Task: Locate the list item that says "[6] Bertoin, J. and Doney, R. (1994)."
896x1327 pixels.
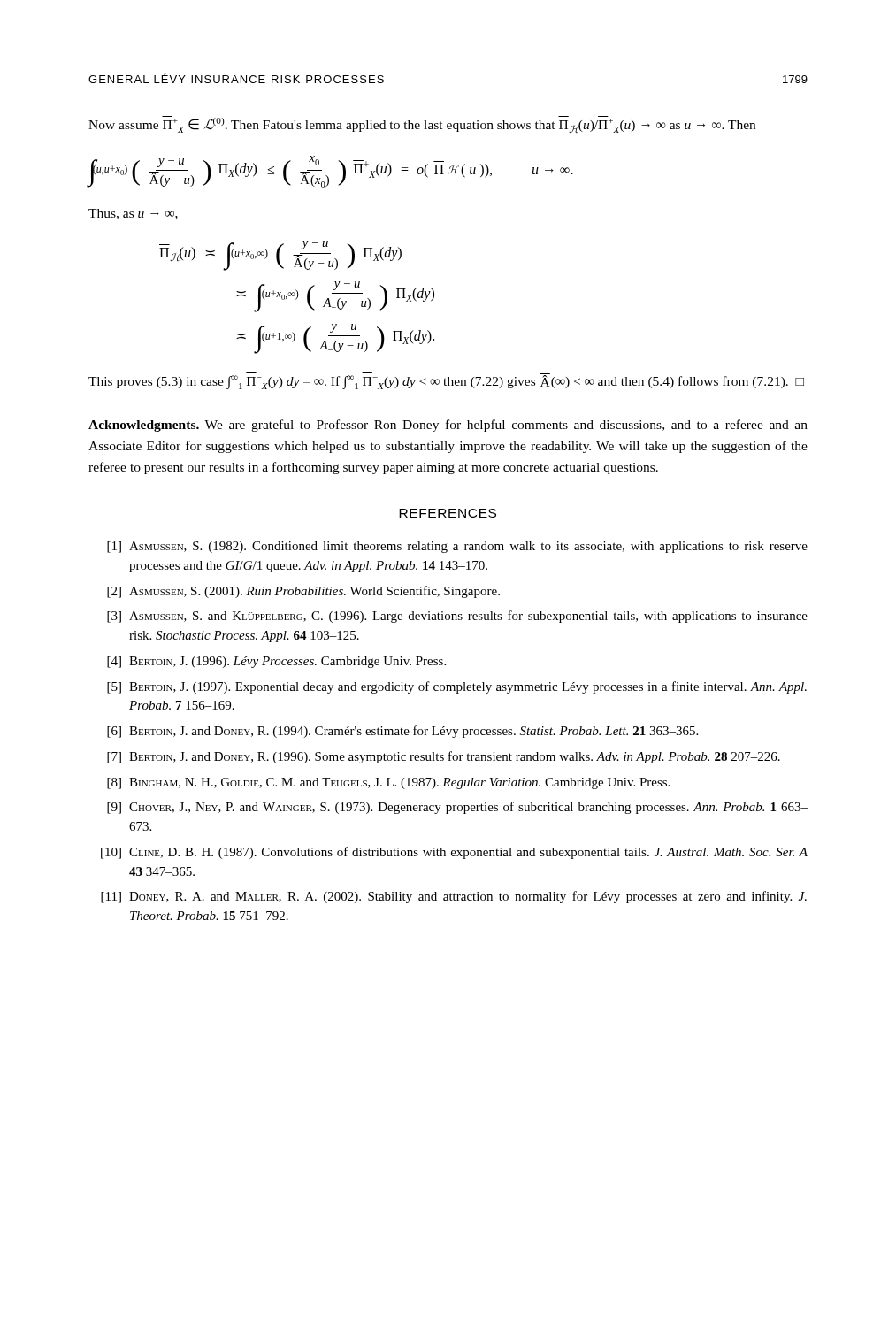Action: click(448, 732)
